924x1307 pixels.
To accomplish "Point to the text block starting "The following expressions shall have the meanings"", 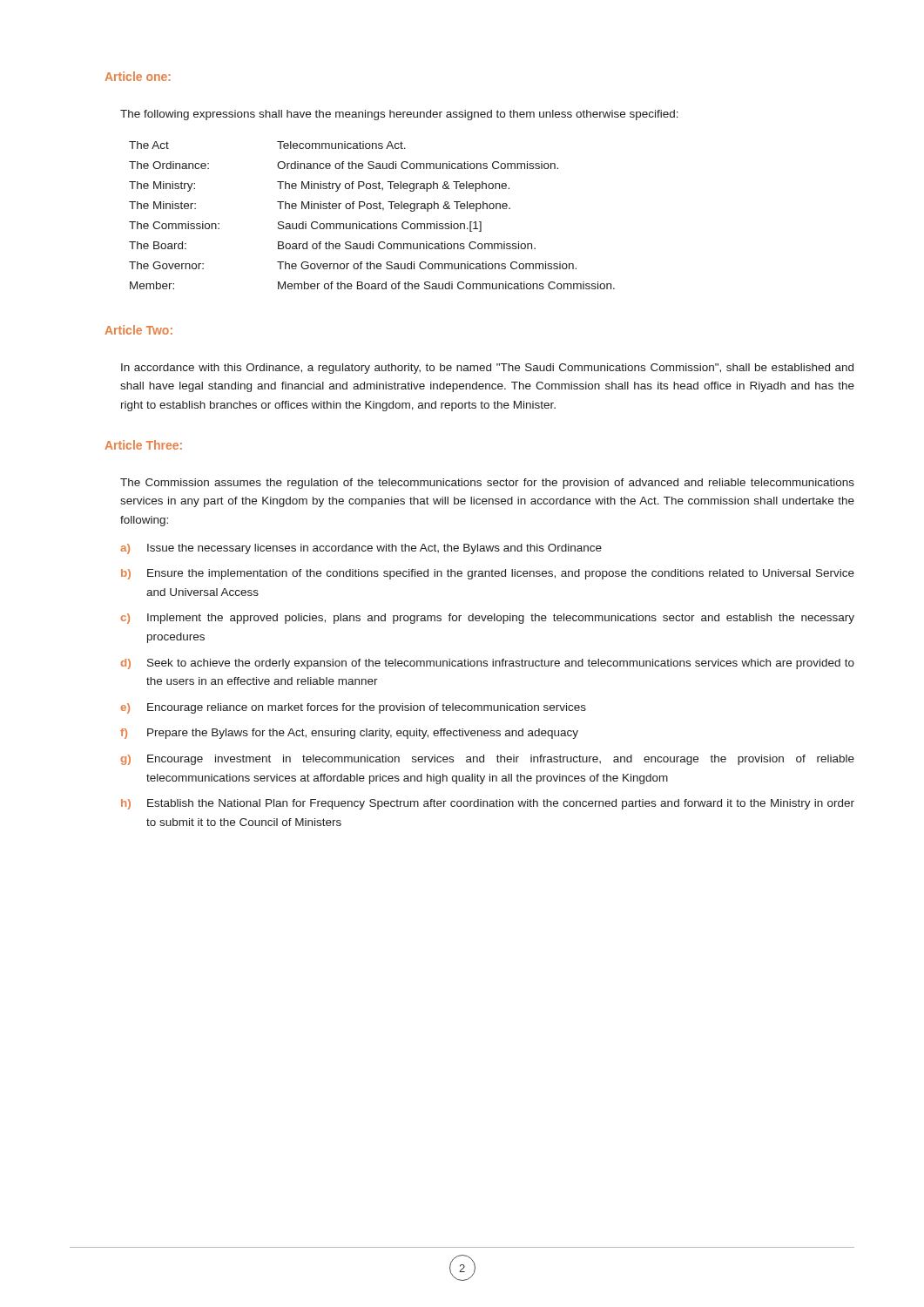I will click(487, 114).
